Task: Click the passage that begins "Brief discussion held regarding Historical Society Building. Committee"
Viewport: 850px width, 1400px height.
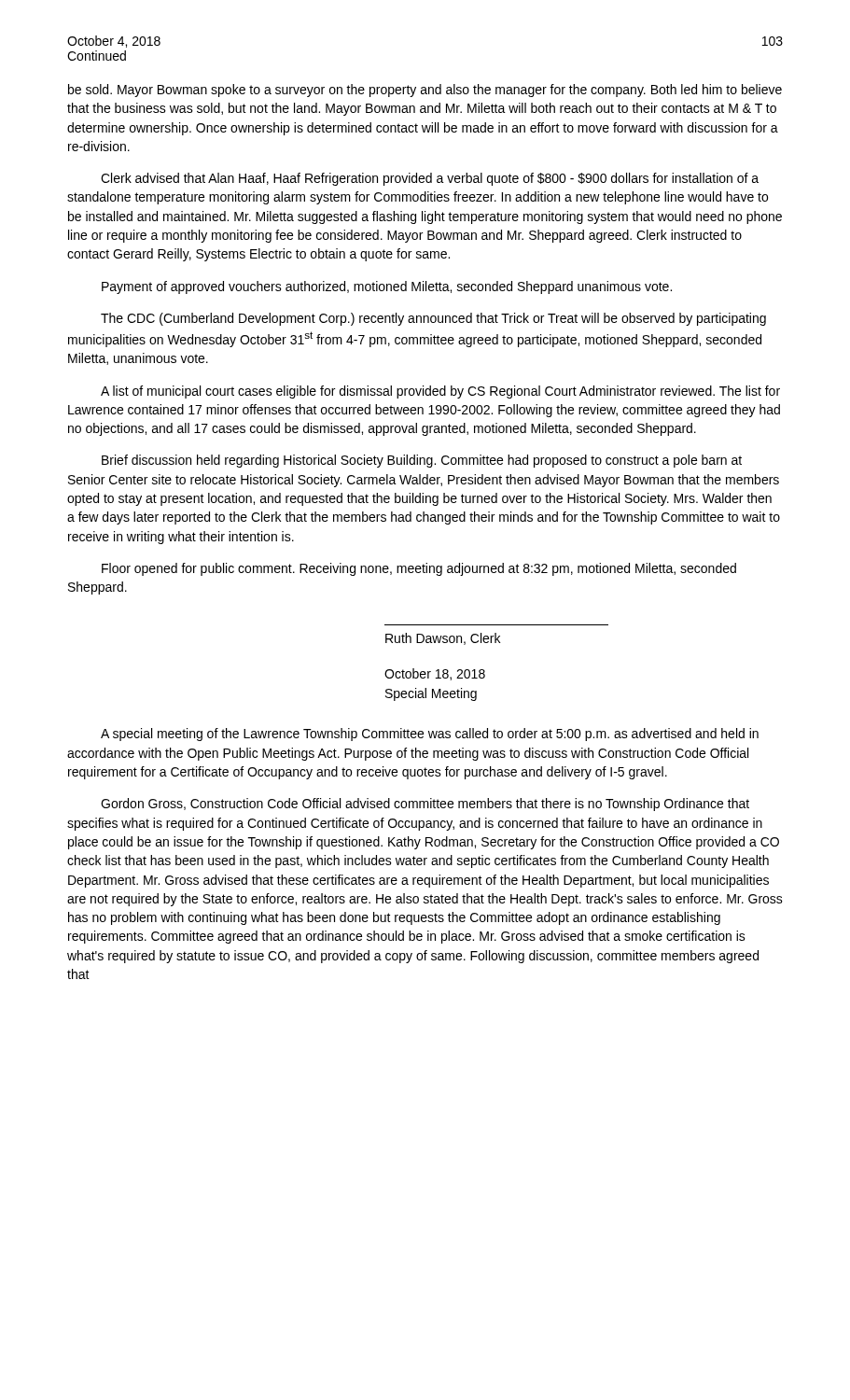Action: (425, 499)
